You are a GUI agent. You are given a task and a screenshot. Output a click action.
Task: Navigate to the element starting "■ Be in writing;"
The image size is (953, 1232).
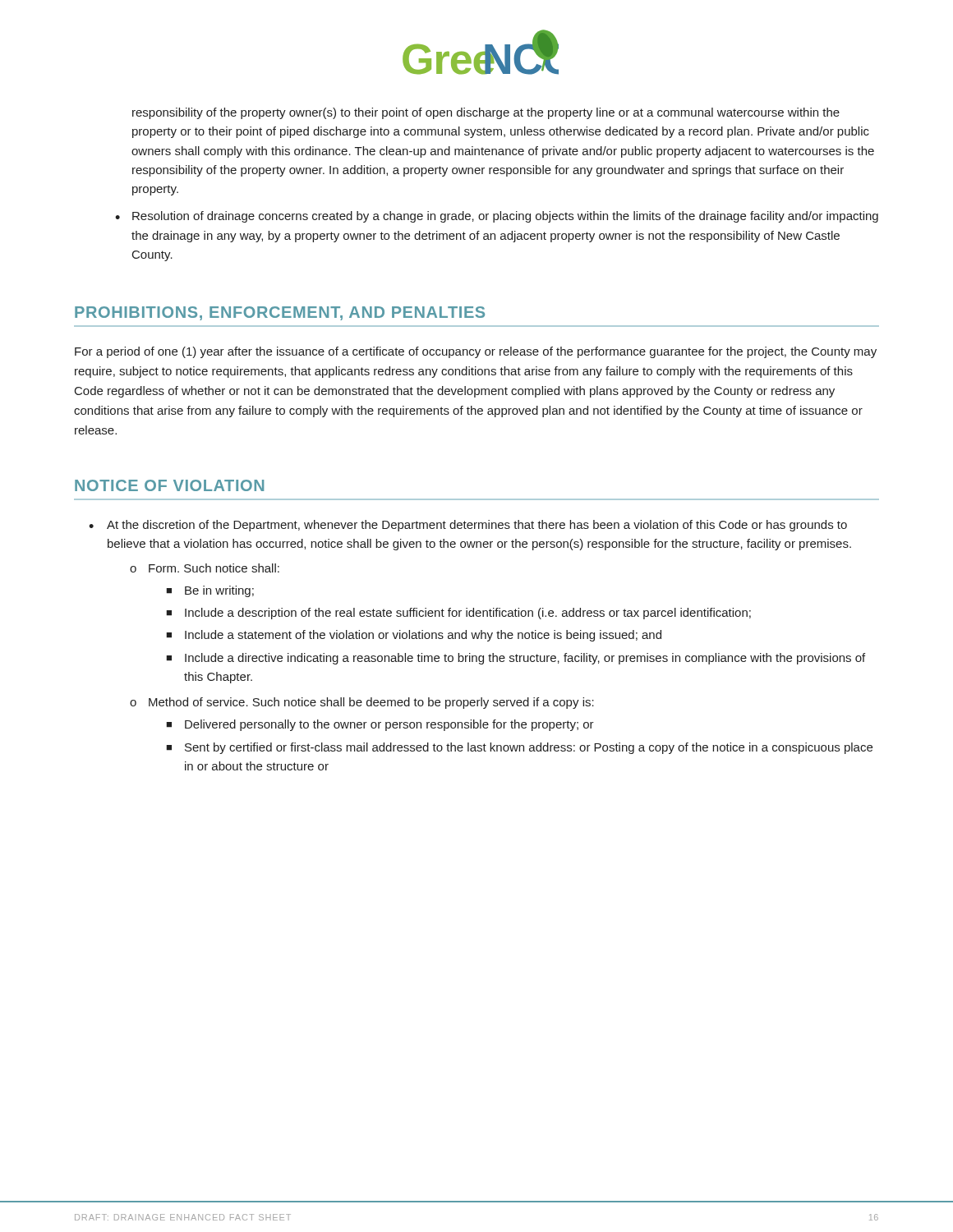click(x=210, y=591)
